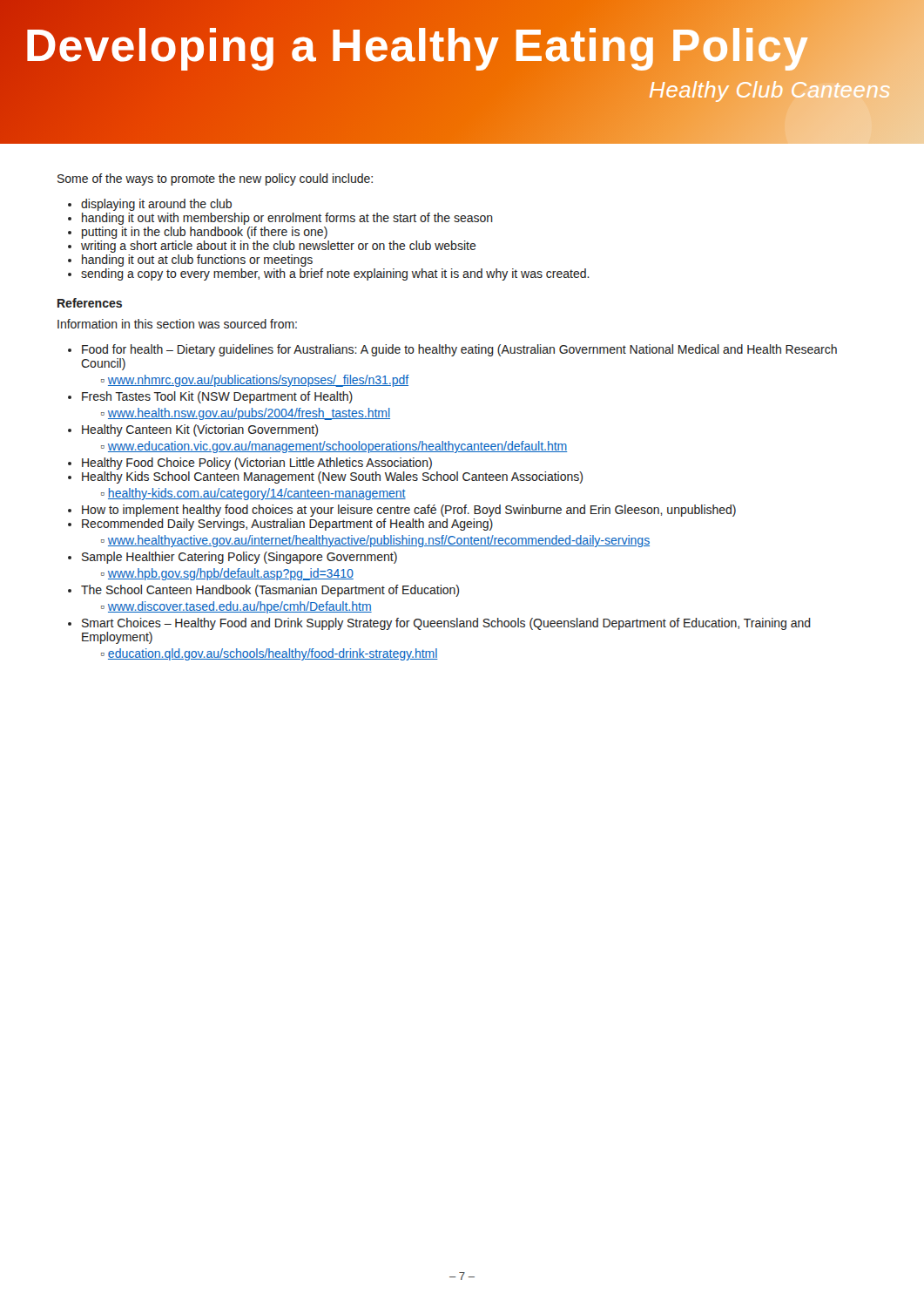924x1307 pixels.
Task: Point to the block beginning "Food for health –"
Action: coord(459,350)
